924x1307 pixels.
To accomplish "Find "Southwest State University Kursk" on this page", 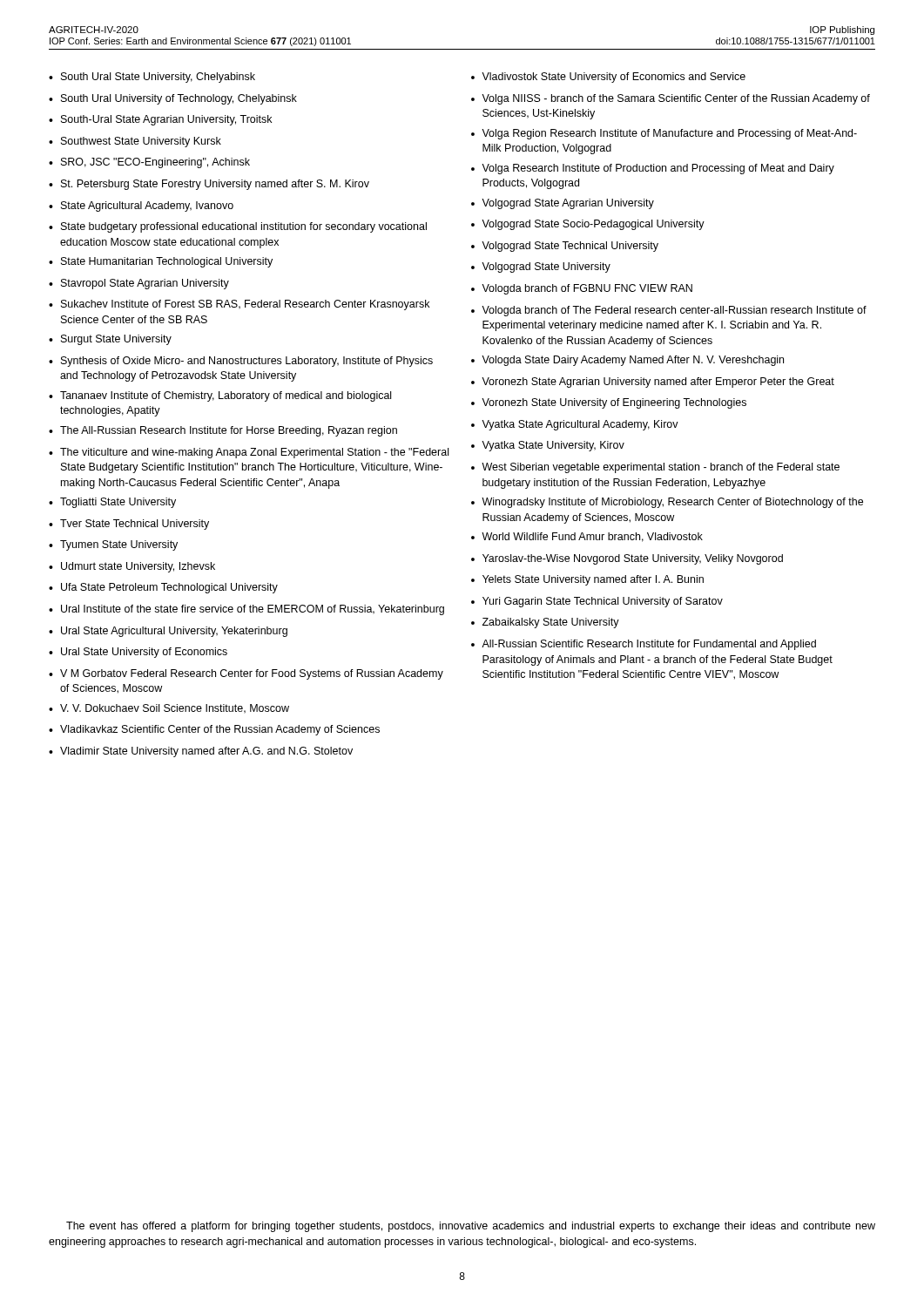I will [140, 142].
